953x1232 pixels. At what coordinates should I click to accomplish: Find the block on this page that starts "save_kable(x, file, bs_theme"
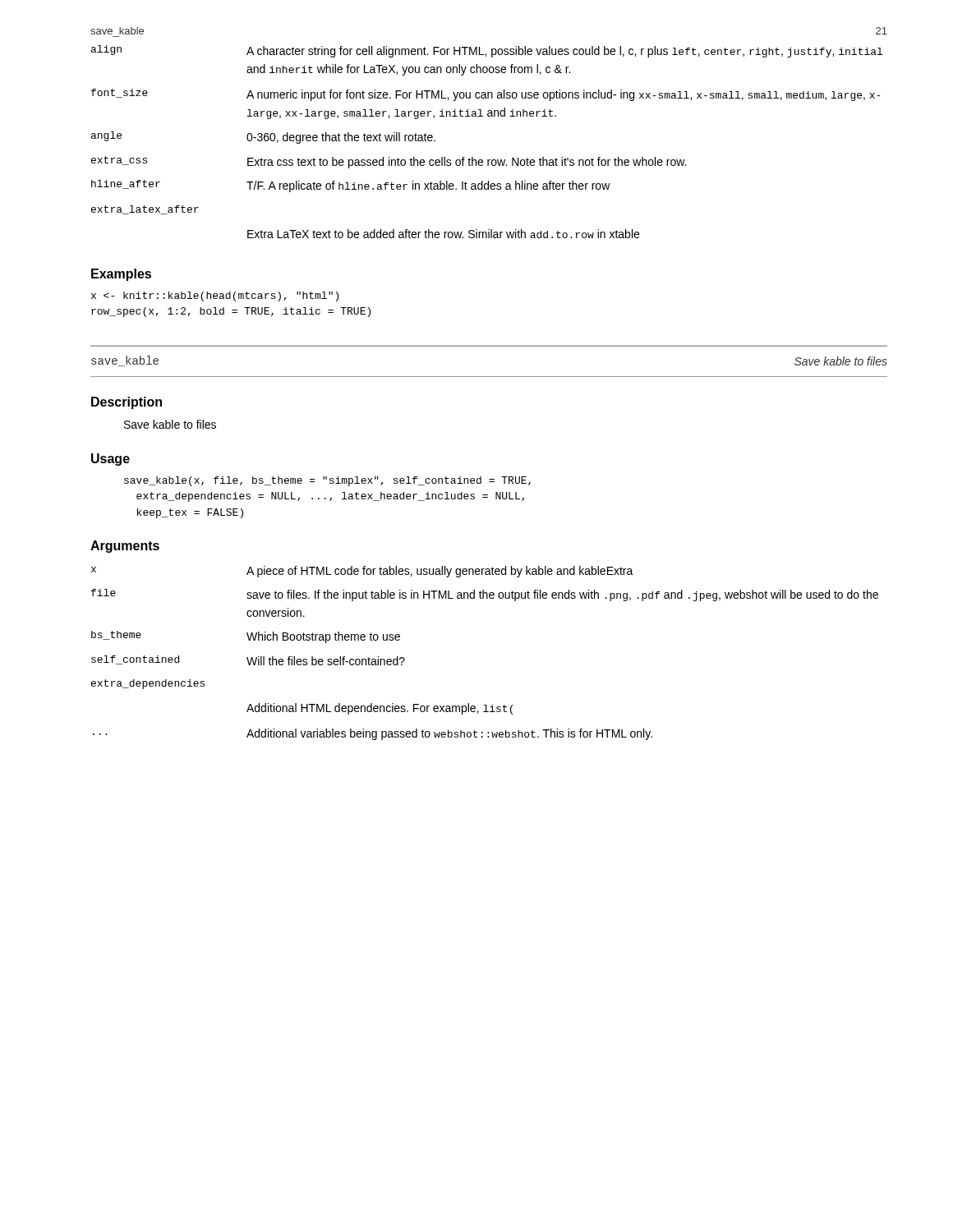328,496
